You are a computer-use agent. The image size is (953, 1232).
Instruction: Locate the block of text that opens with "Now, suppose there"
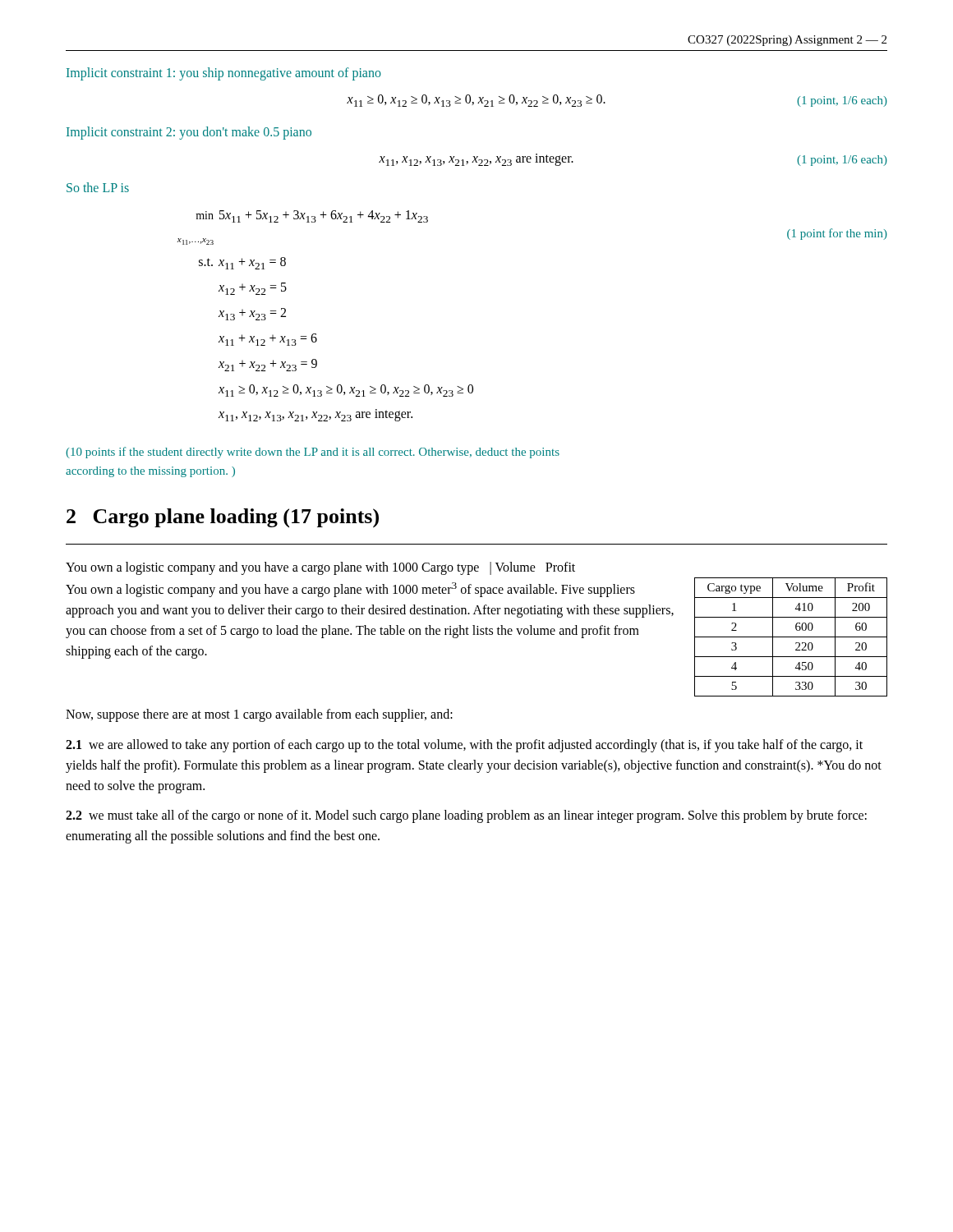coord(260,714)
